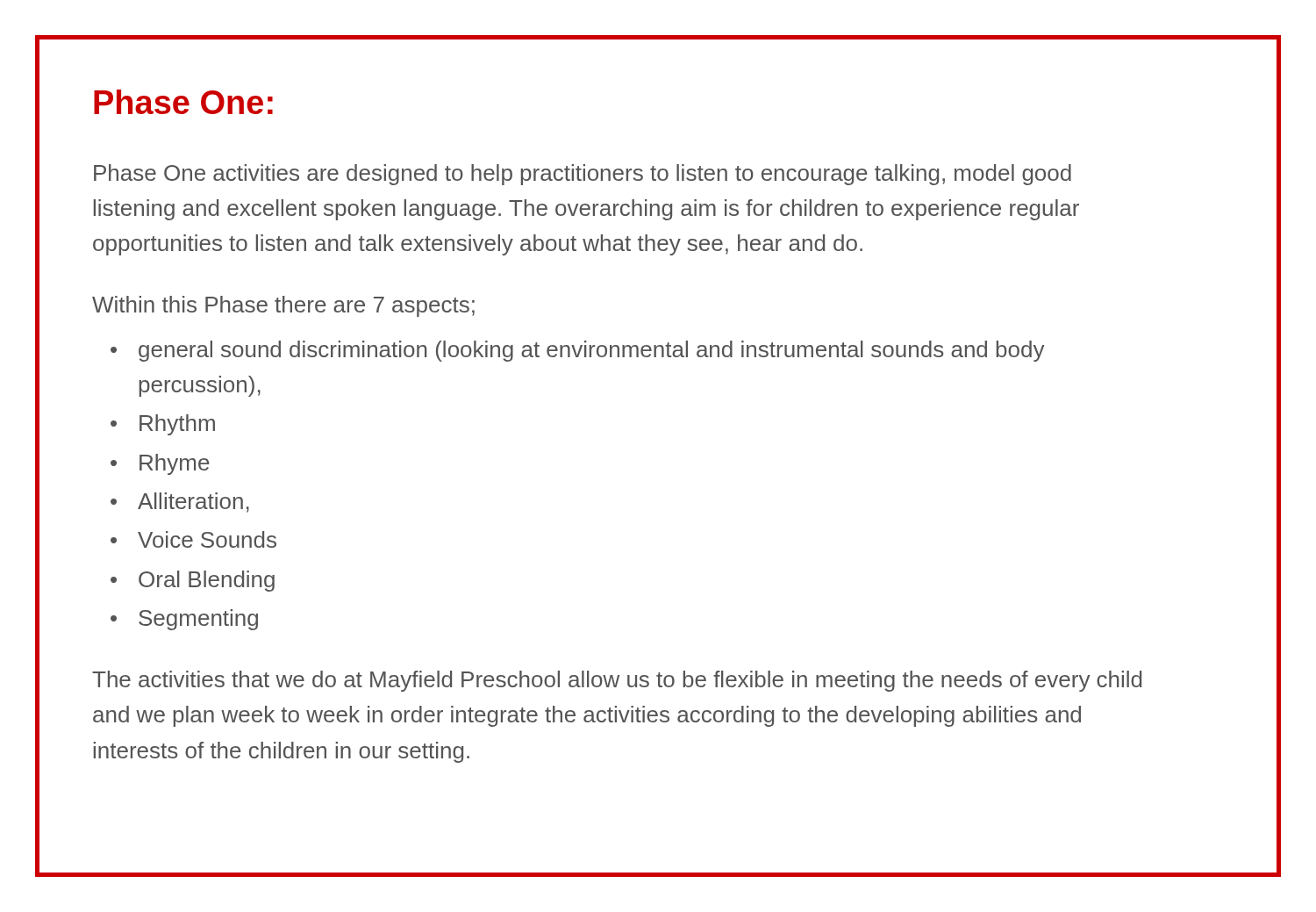Click on the text block that says "Within this Phase there are"
Image resolution: width=1316 pixels, height=912 pixels.
coord(284,305)
